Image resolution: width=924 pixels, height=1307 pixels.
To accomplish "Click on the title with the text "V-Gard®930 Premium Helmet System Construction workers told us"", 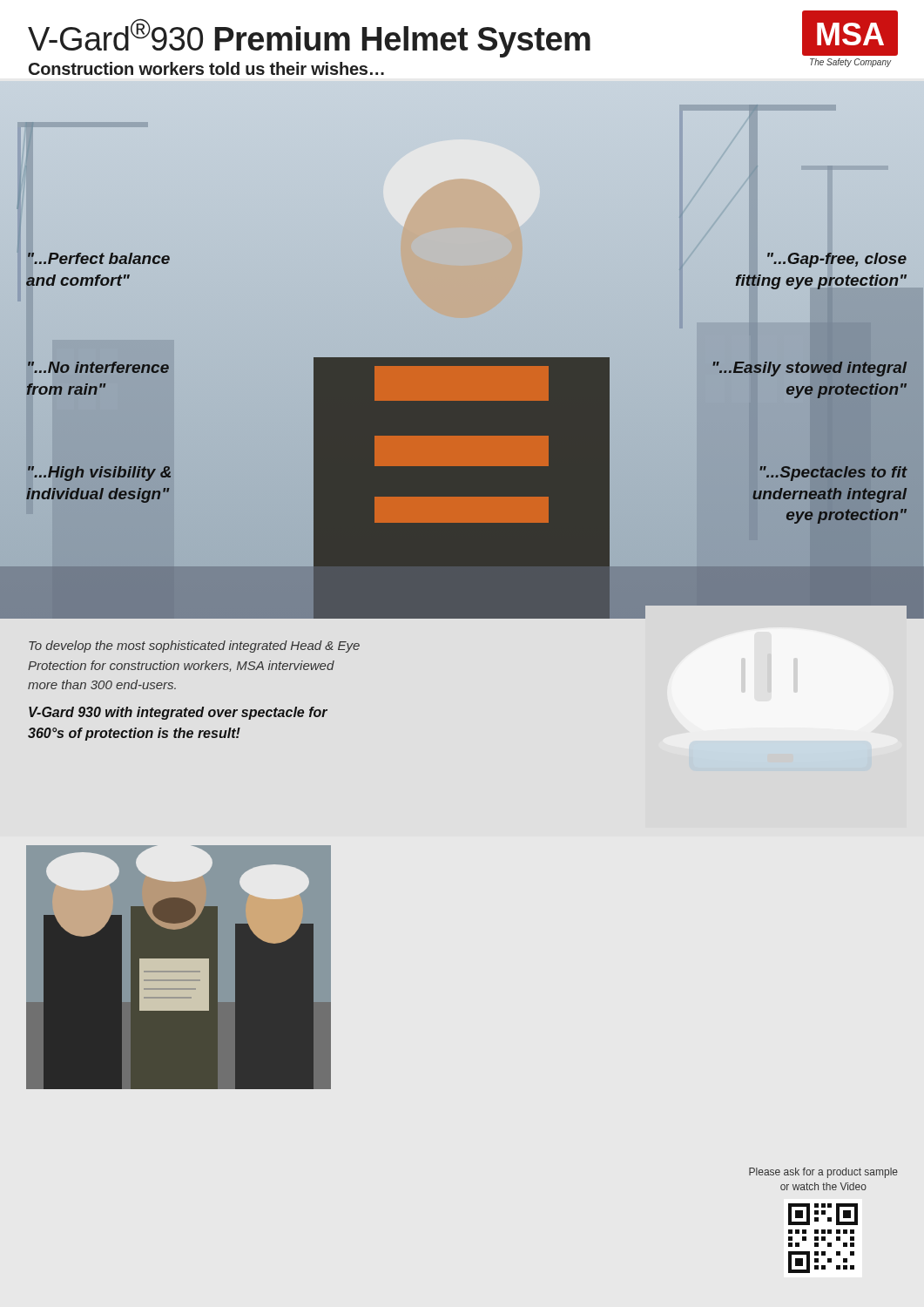I will click(x=310, y=47).
